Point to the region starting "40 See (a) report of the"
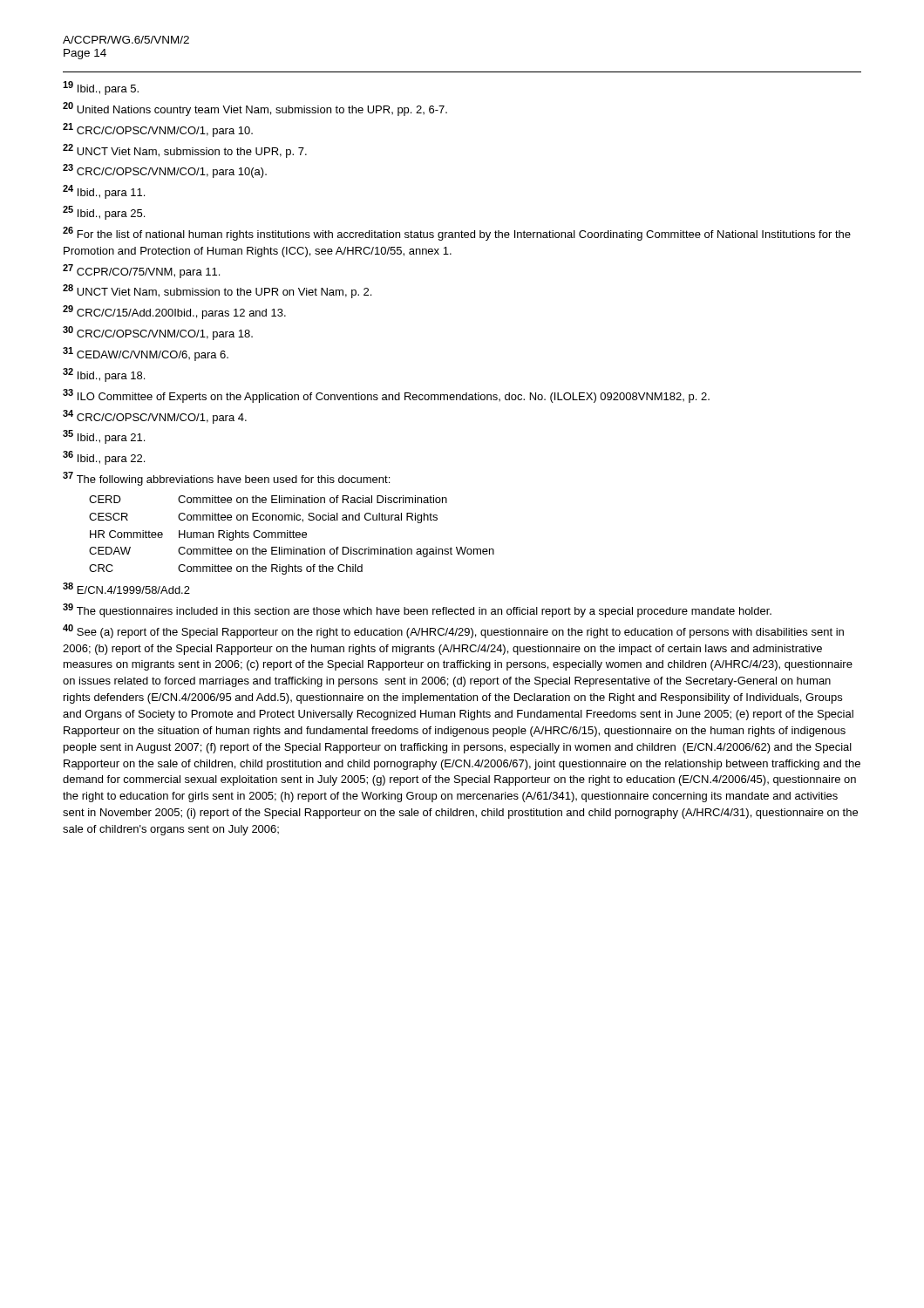This screenshot has width=924, height=1308. [462, 730]
